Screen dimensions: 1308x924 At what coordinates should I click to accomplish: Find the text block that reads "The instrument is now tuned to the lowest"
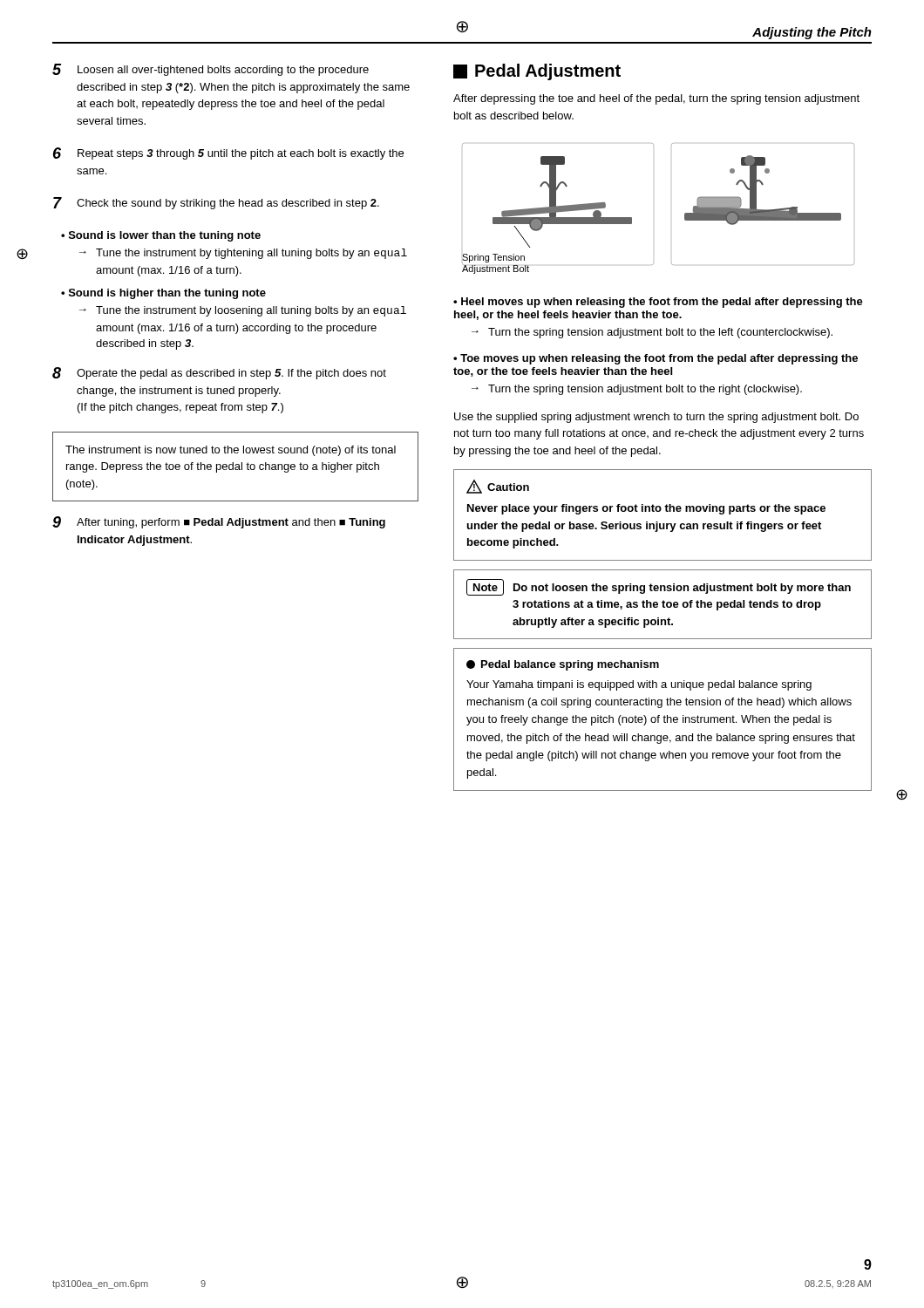point(231,466)
